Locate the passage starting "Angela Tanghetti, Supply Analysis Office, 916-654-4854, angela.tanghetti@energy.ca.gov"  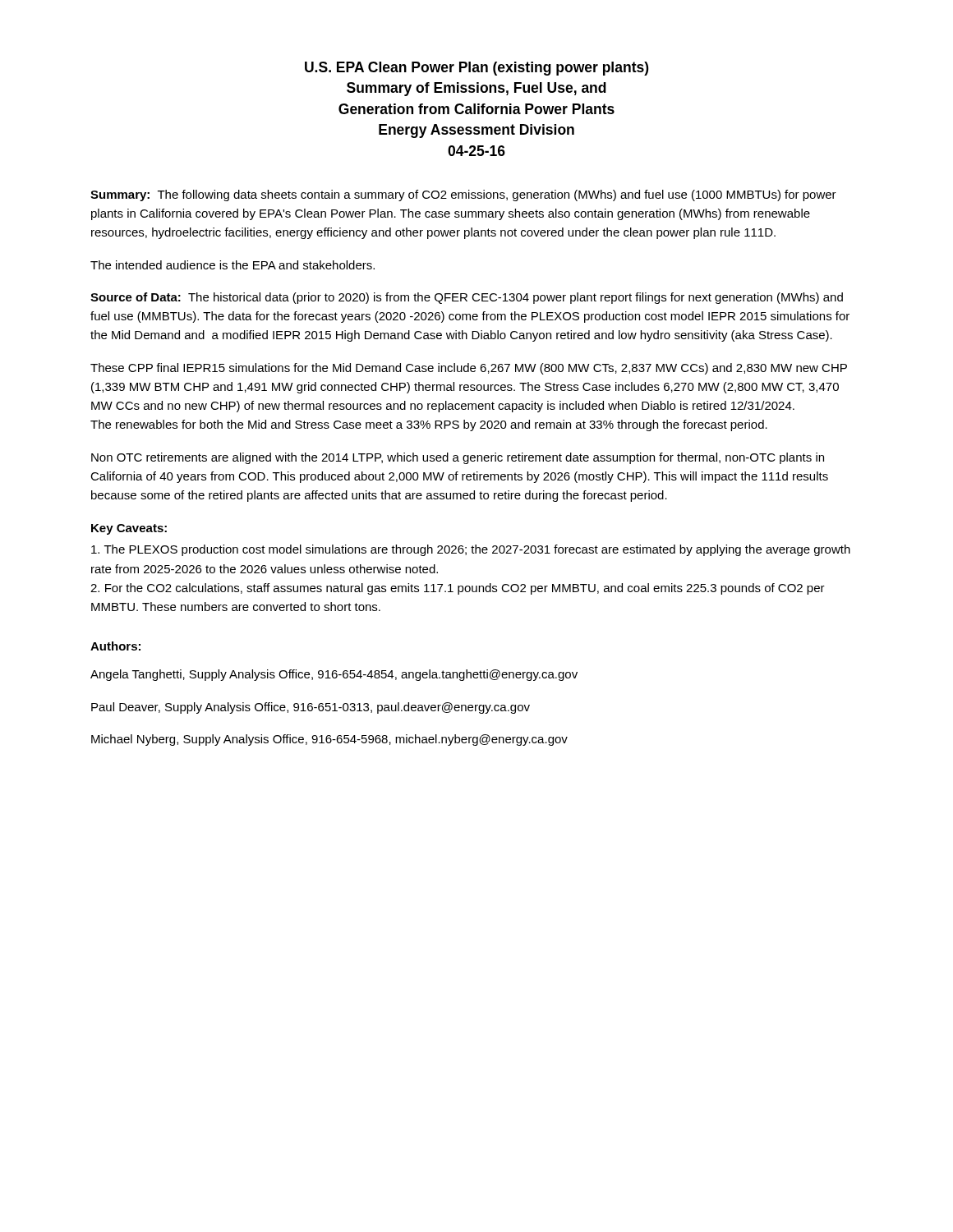[x=334, y=674]
